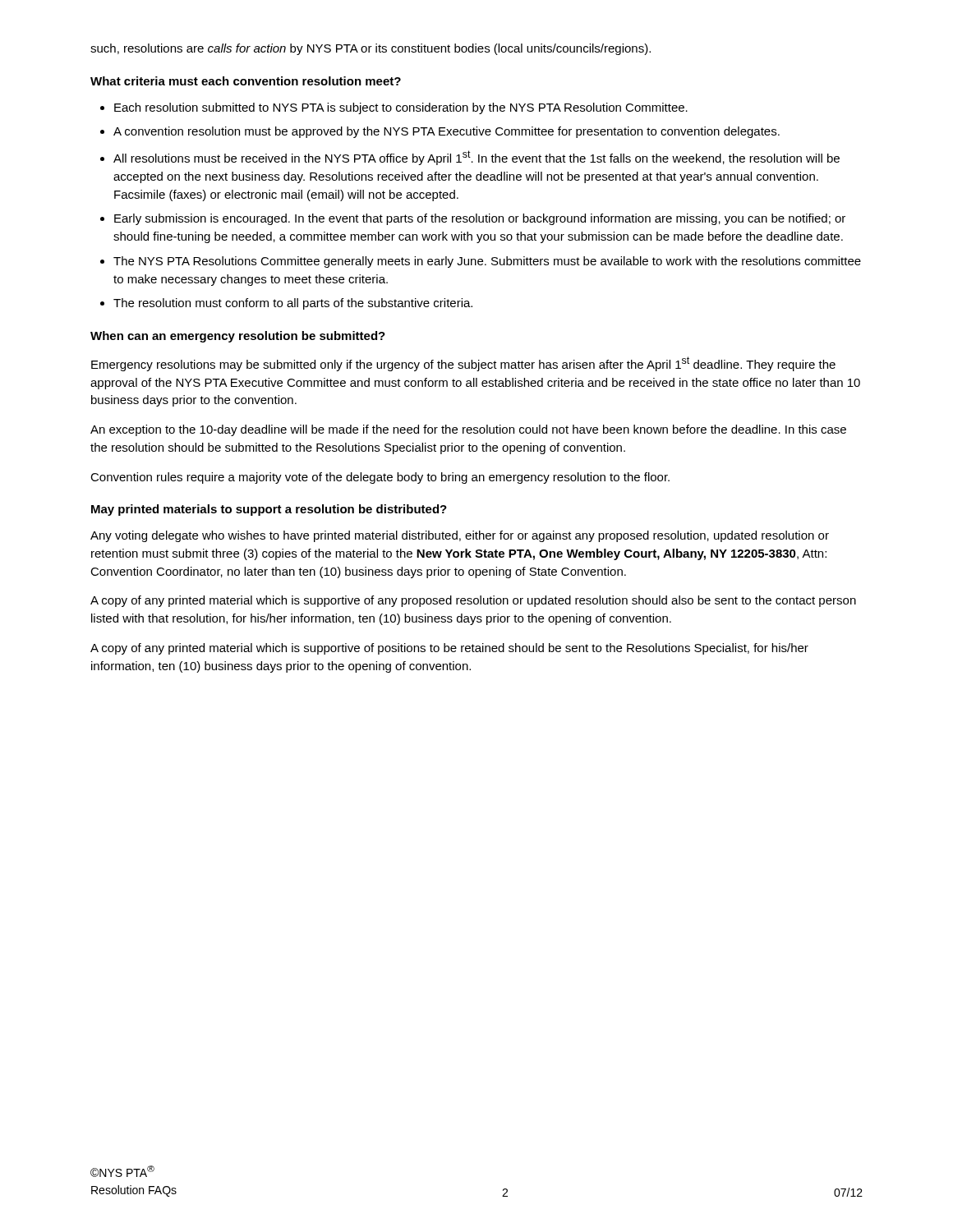Find the block on this page that starts "such, resolutions are calls for"
The width and height of the screenshot is (953, 1232).
[x=371, y=48]
